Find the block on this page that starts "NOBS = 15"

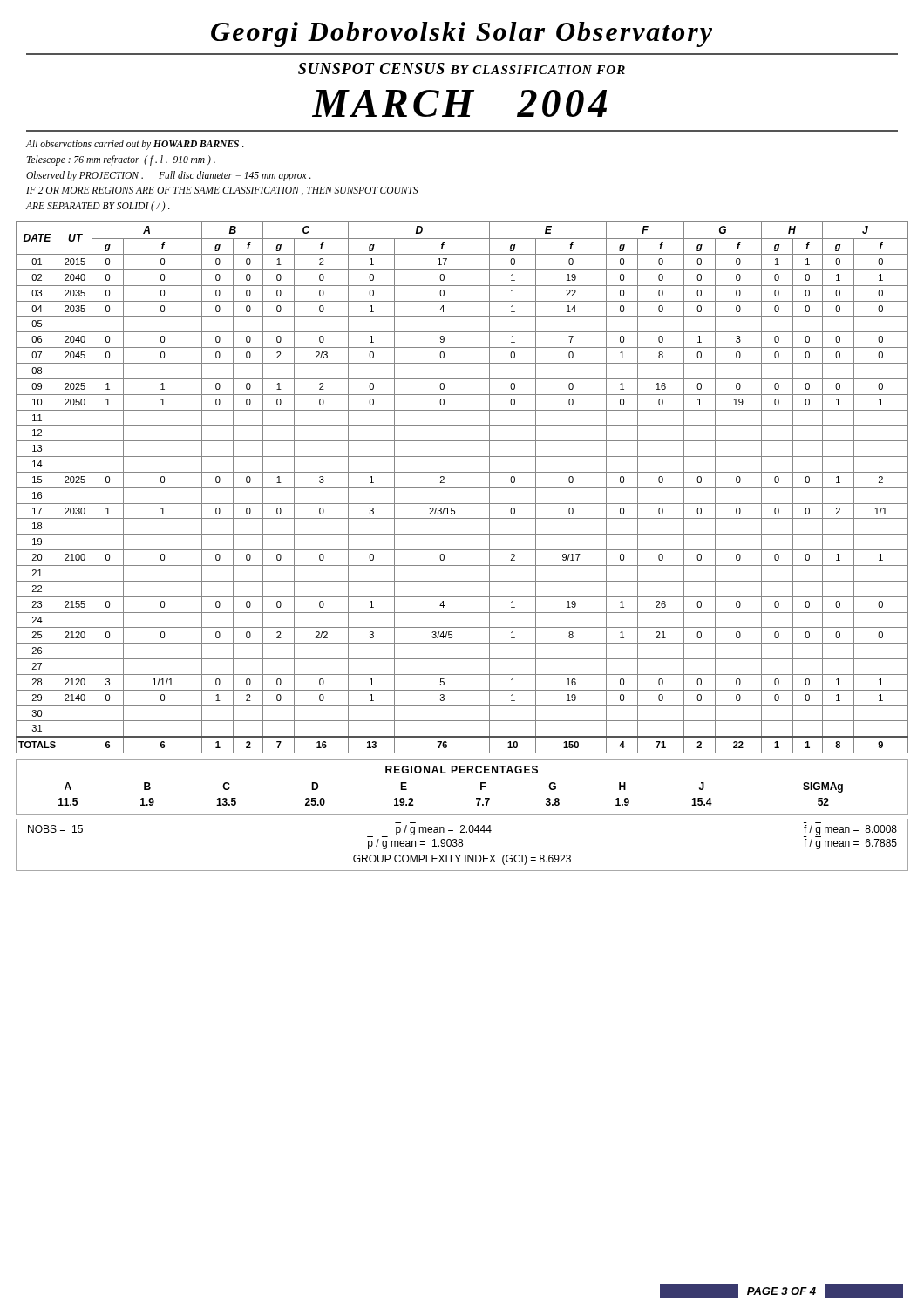click(462, 844)
